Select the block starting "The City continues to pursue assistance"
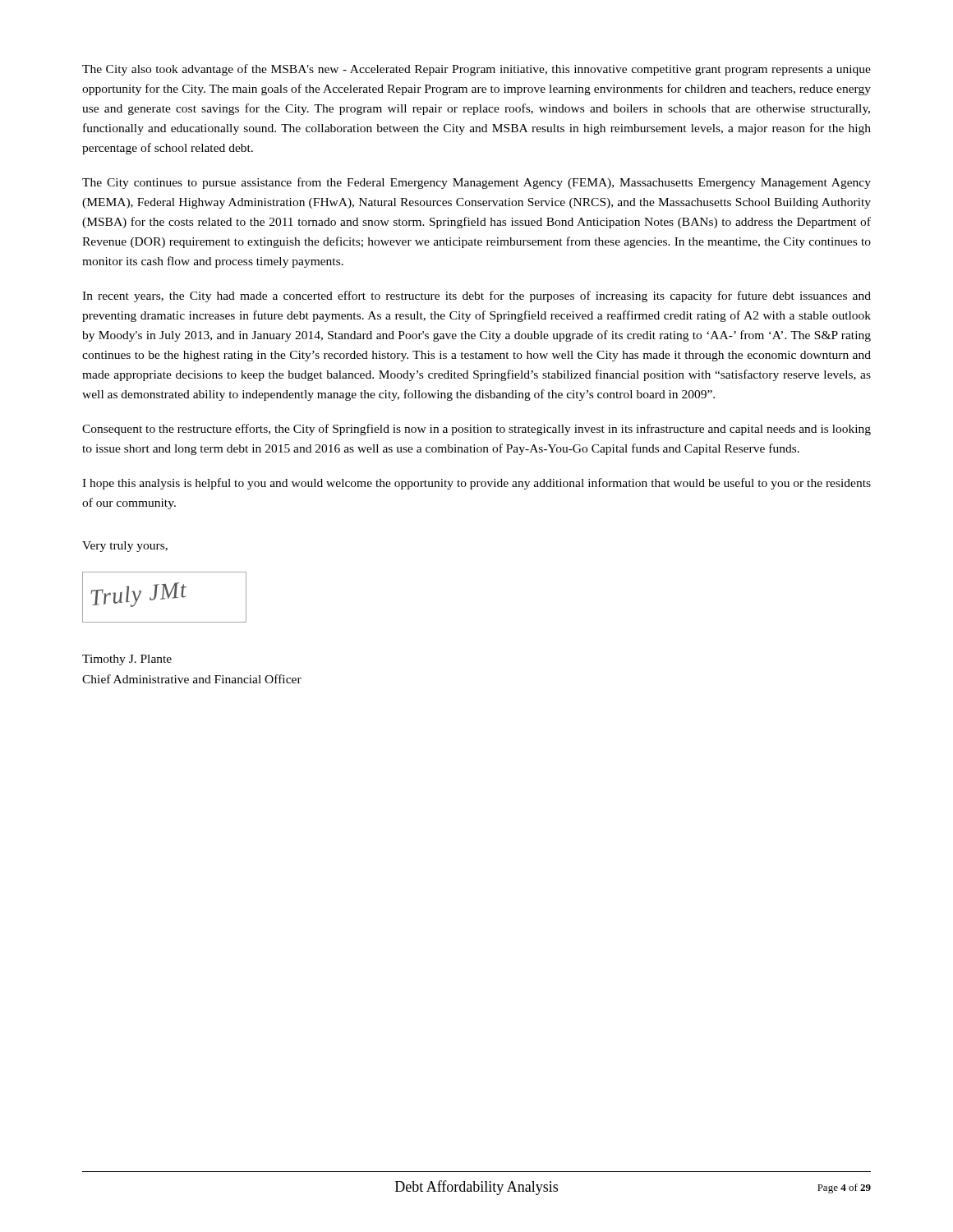Viewport: 953px width, 1232px height. pyautogui.click(x=476, y=221)
